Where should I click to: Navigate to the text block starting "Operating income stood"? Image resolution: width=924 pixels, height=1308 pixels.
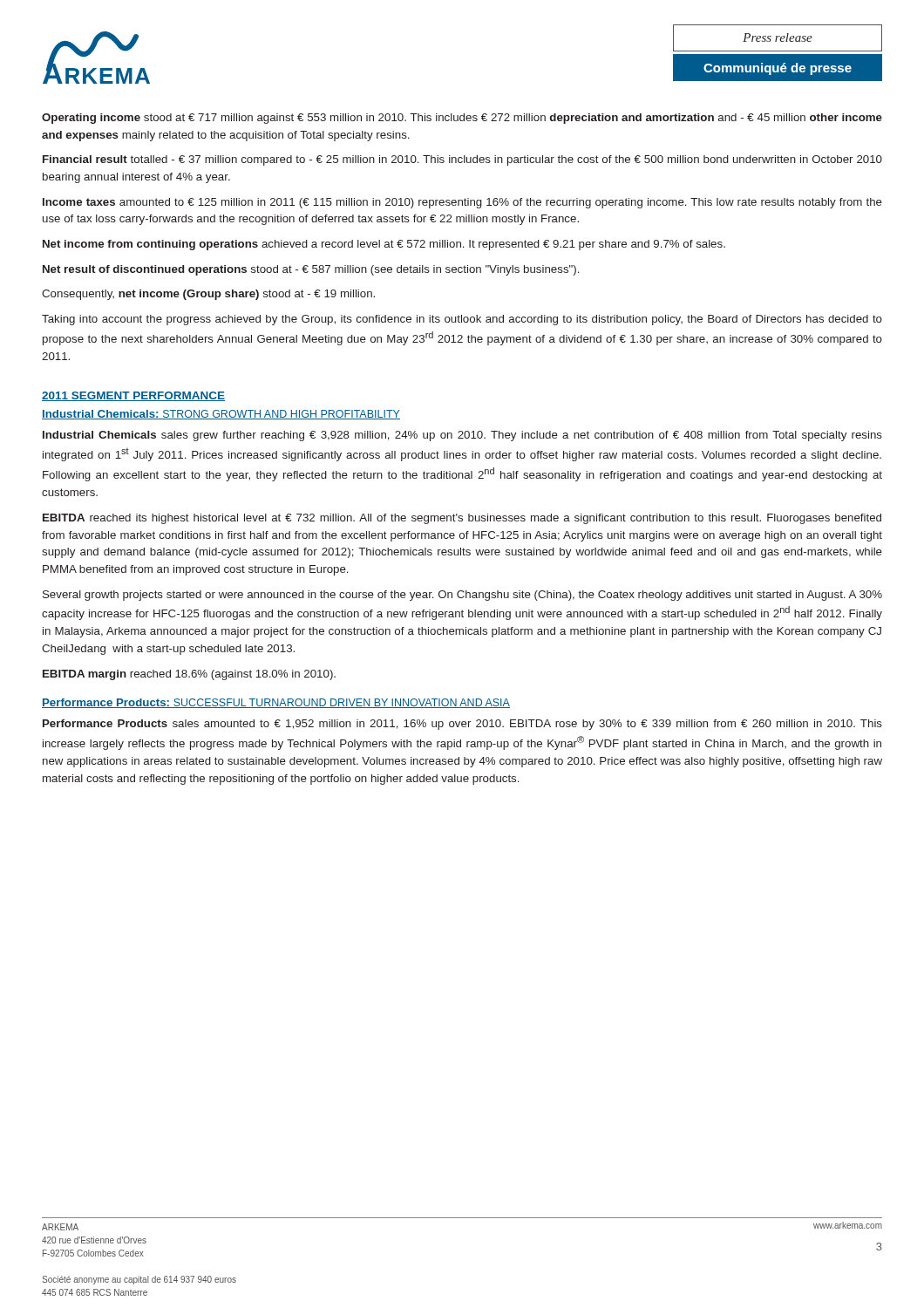point(462,126)
